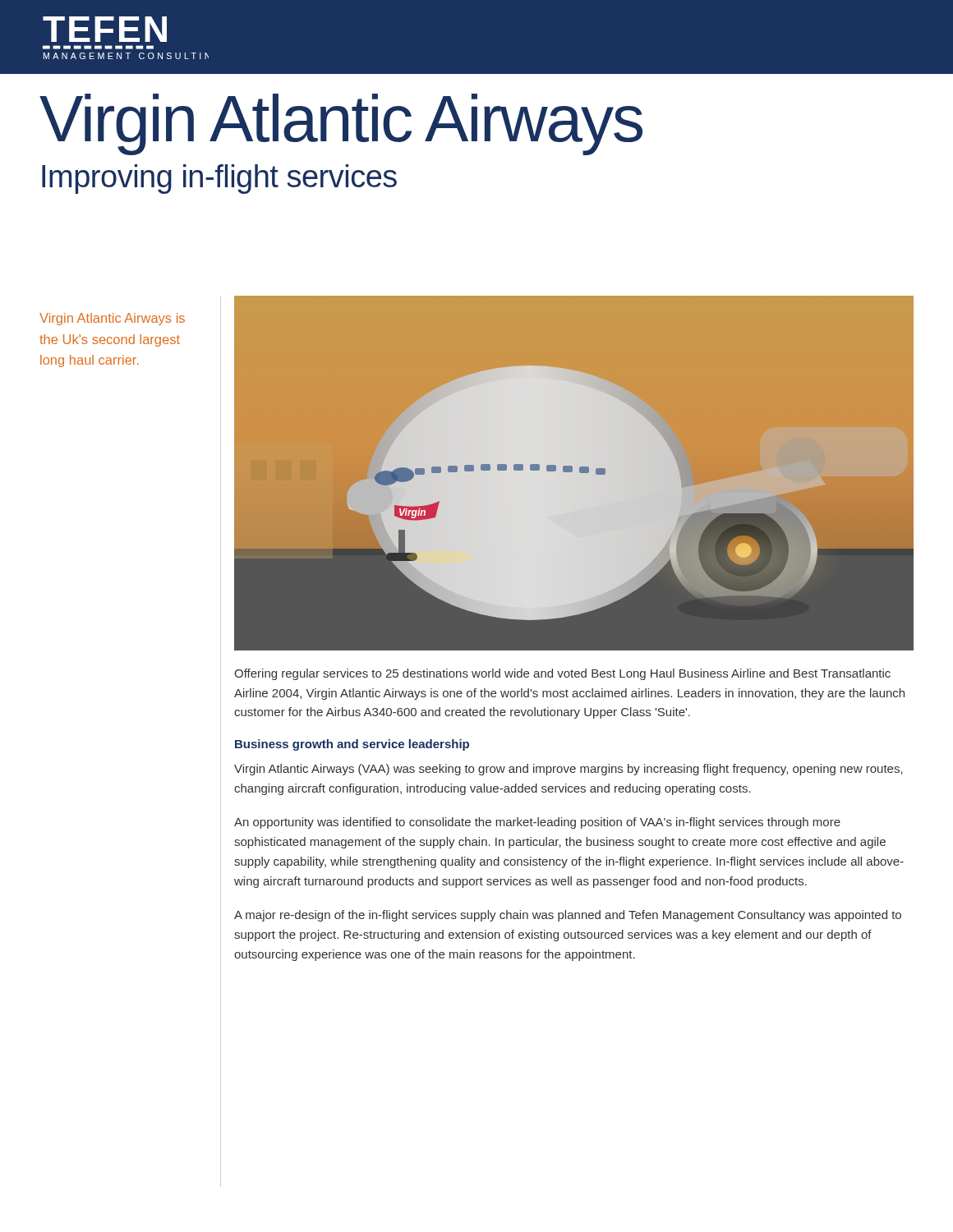Find the region starting "Offering regular services"
This screenshot has height=1232, width=953.
[574, 693]
